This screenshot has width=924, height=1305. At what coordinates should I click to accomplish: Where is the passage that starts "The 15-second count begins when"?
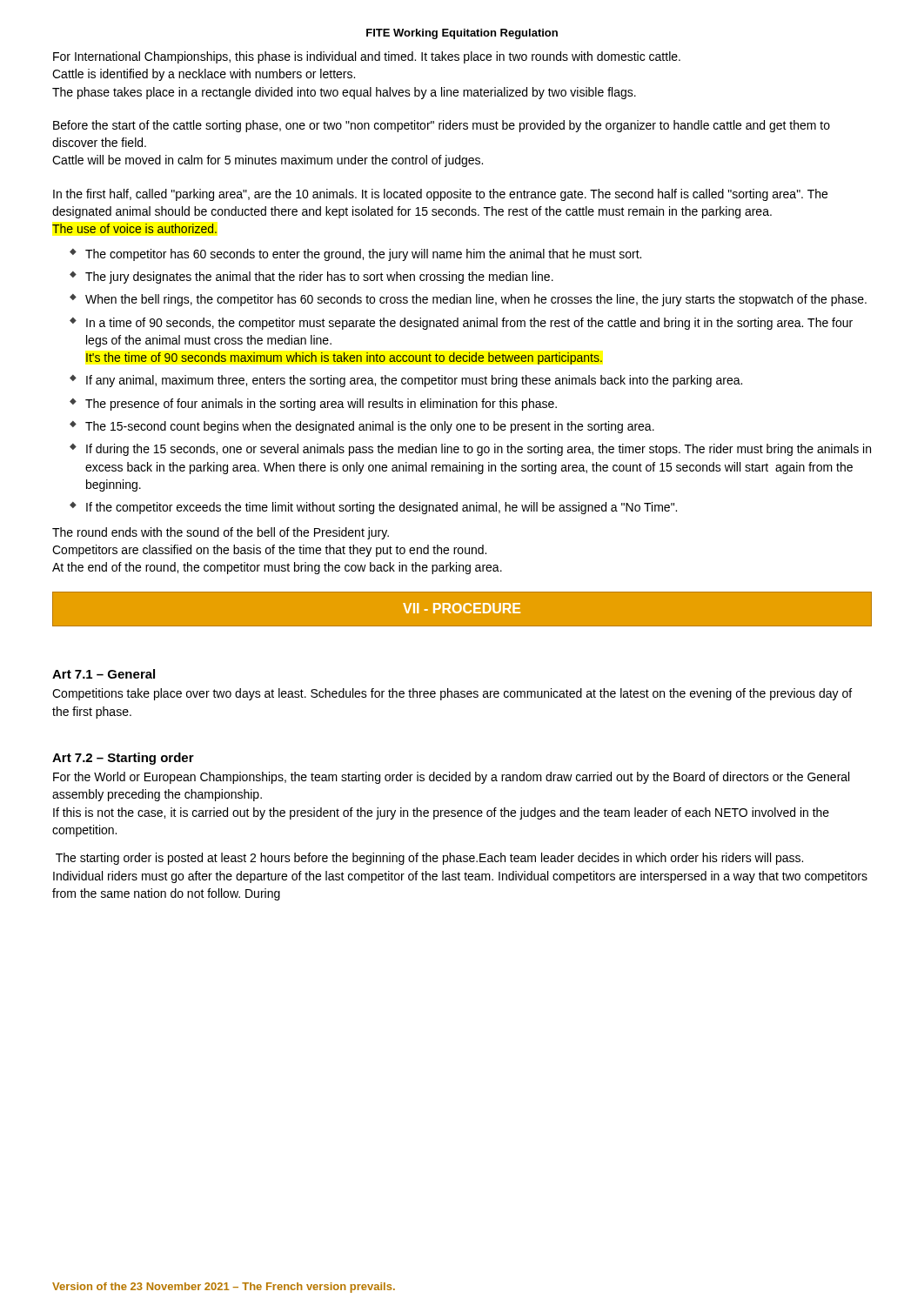coord(370,426)
